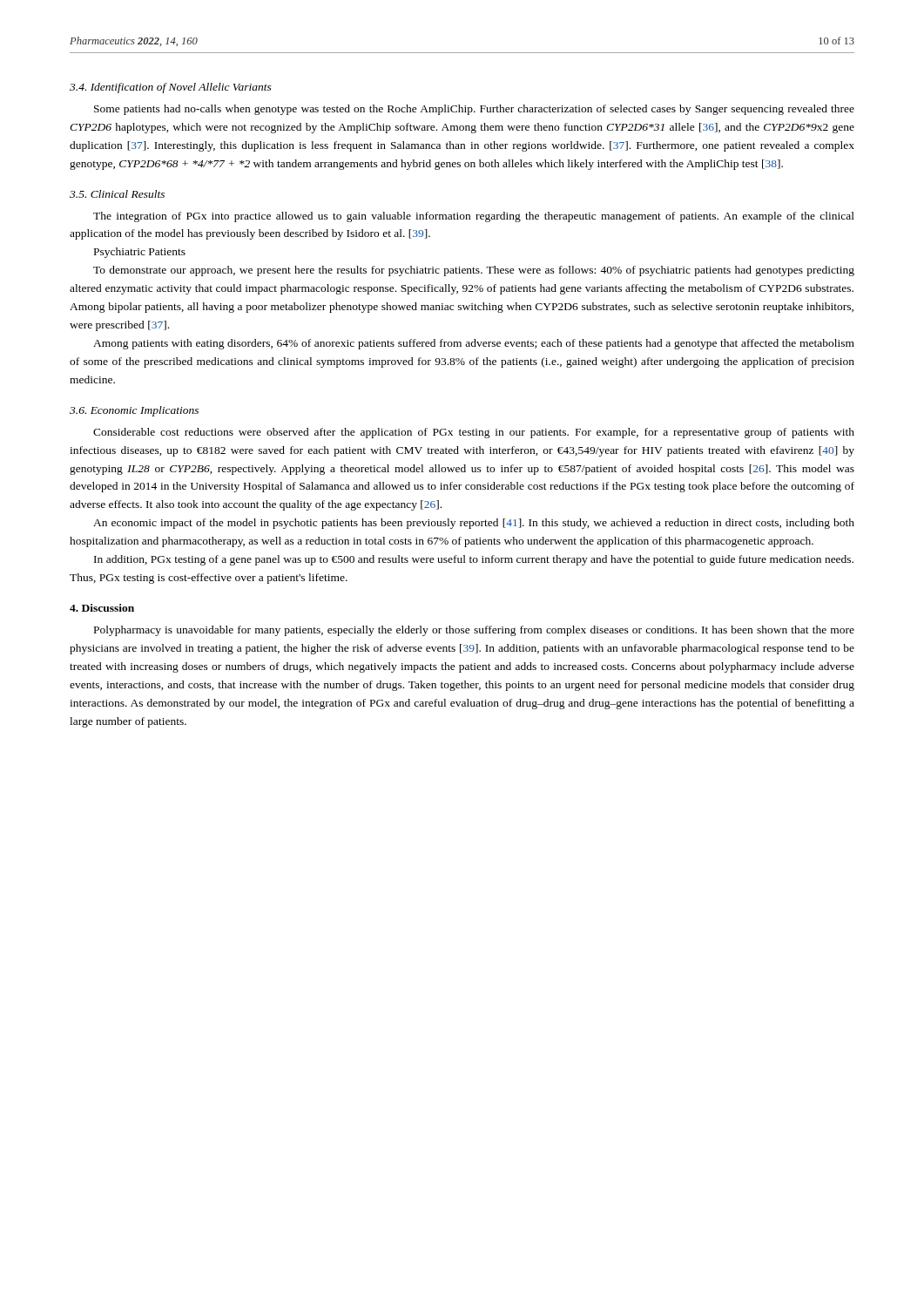Find the block on this page that starts "In addition, PGx testing of"
The width and height of the screenshot is (924, 1307).
462,568
